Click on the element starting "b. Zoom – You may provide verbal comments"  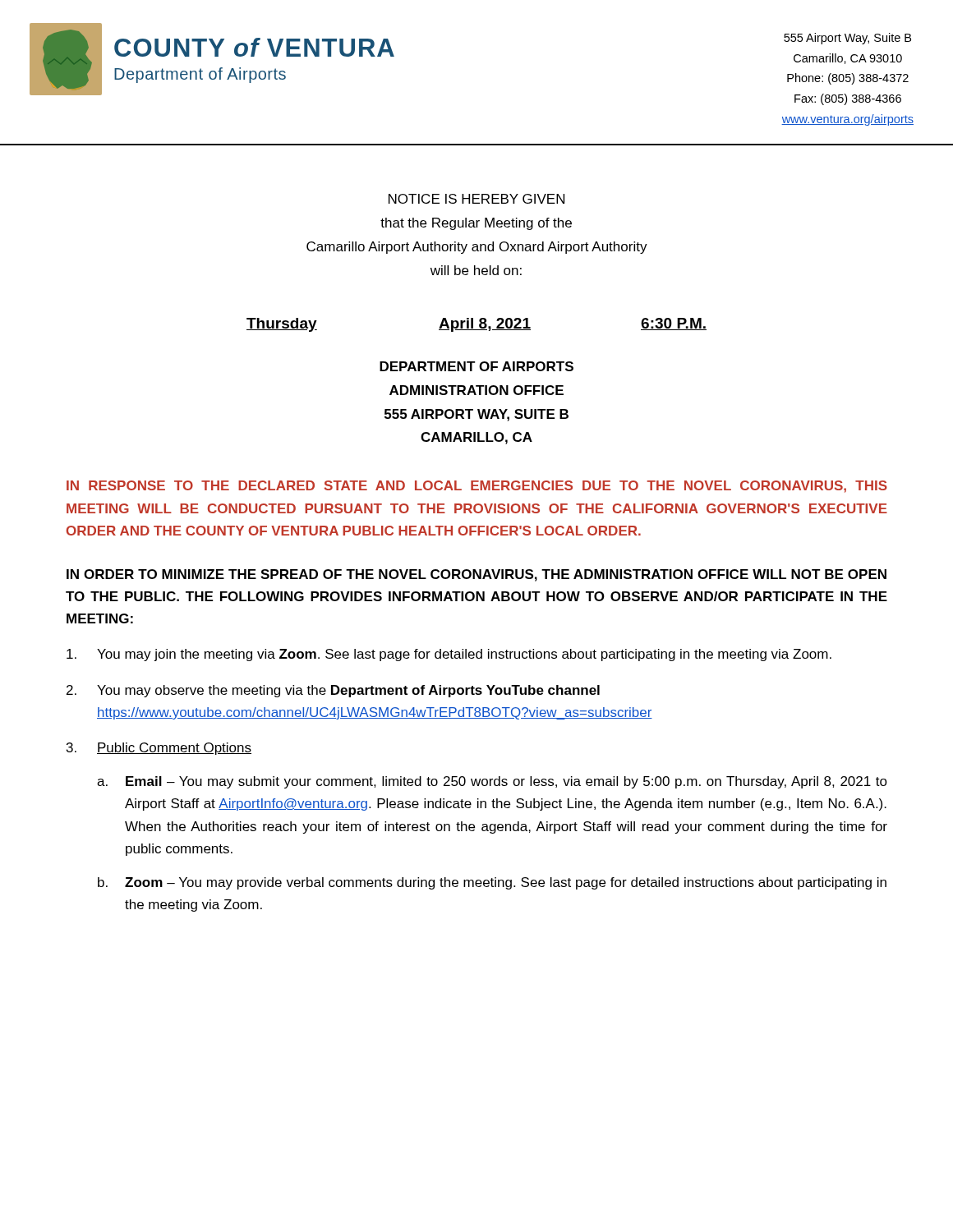[x=492, y=894]
